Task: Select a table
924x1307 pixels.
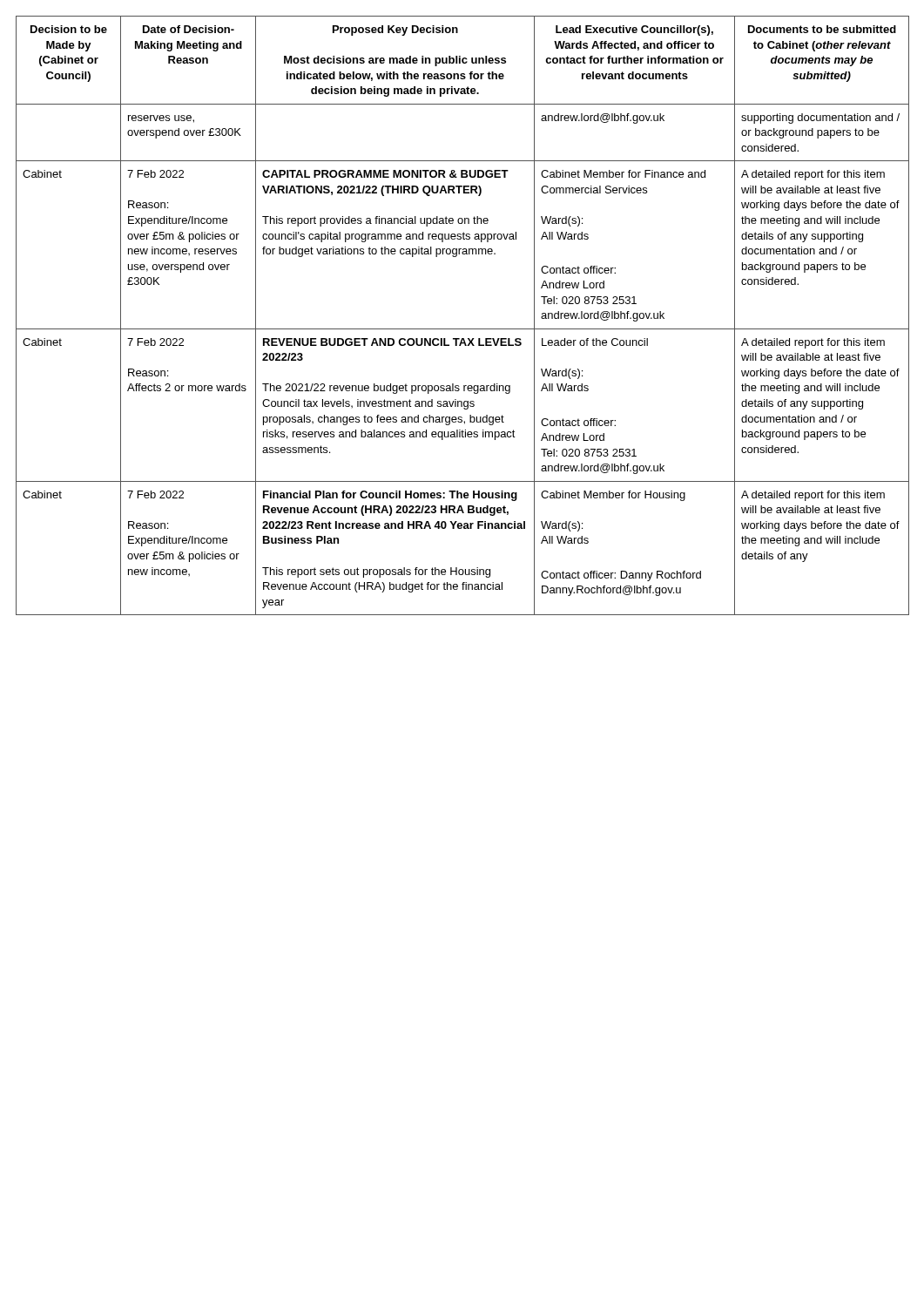Action: tap(462, 316)
